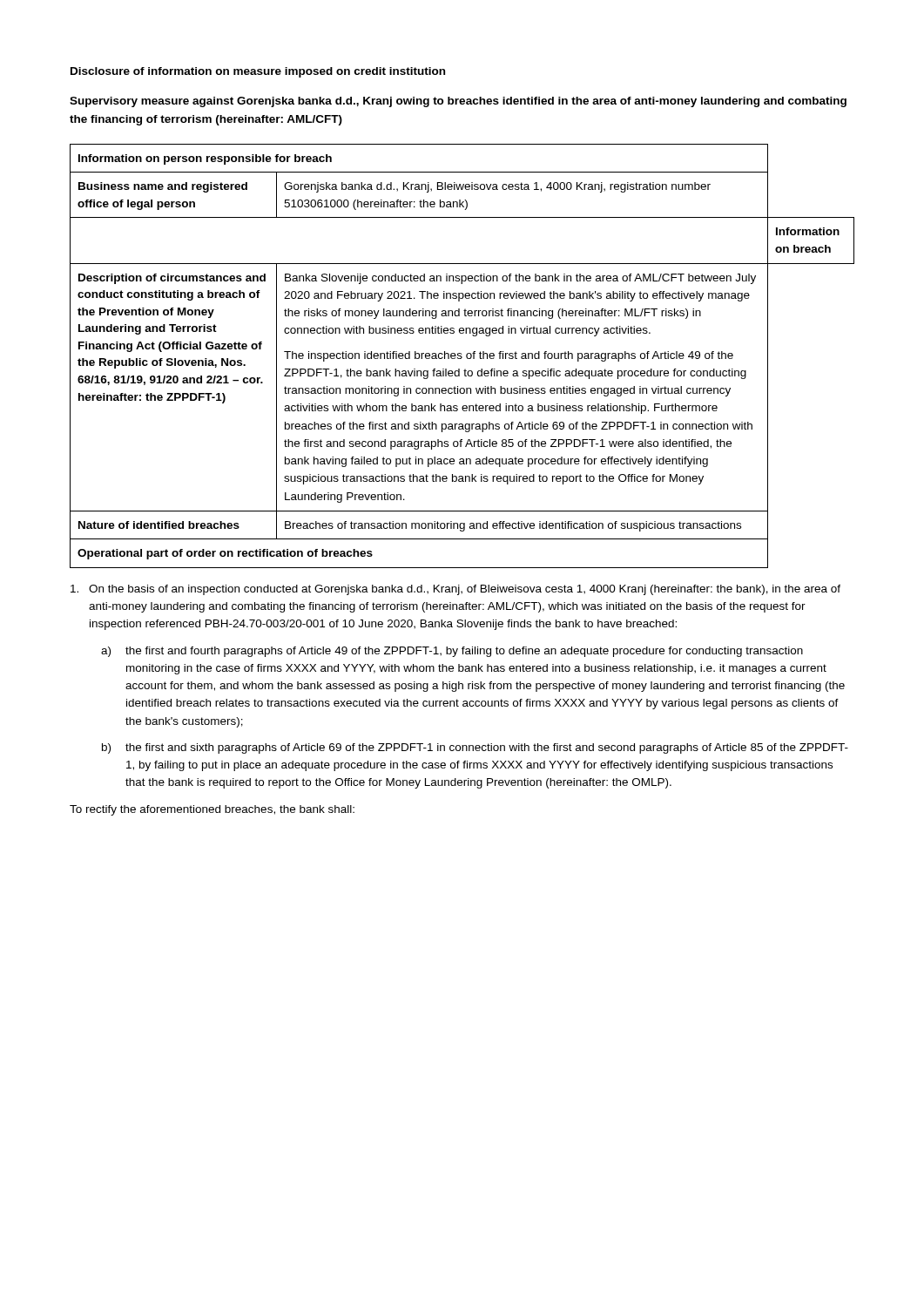Select the region starting "b) the first"

point(478,765)
